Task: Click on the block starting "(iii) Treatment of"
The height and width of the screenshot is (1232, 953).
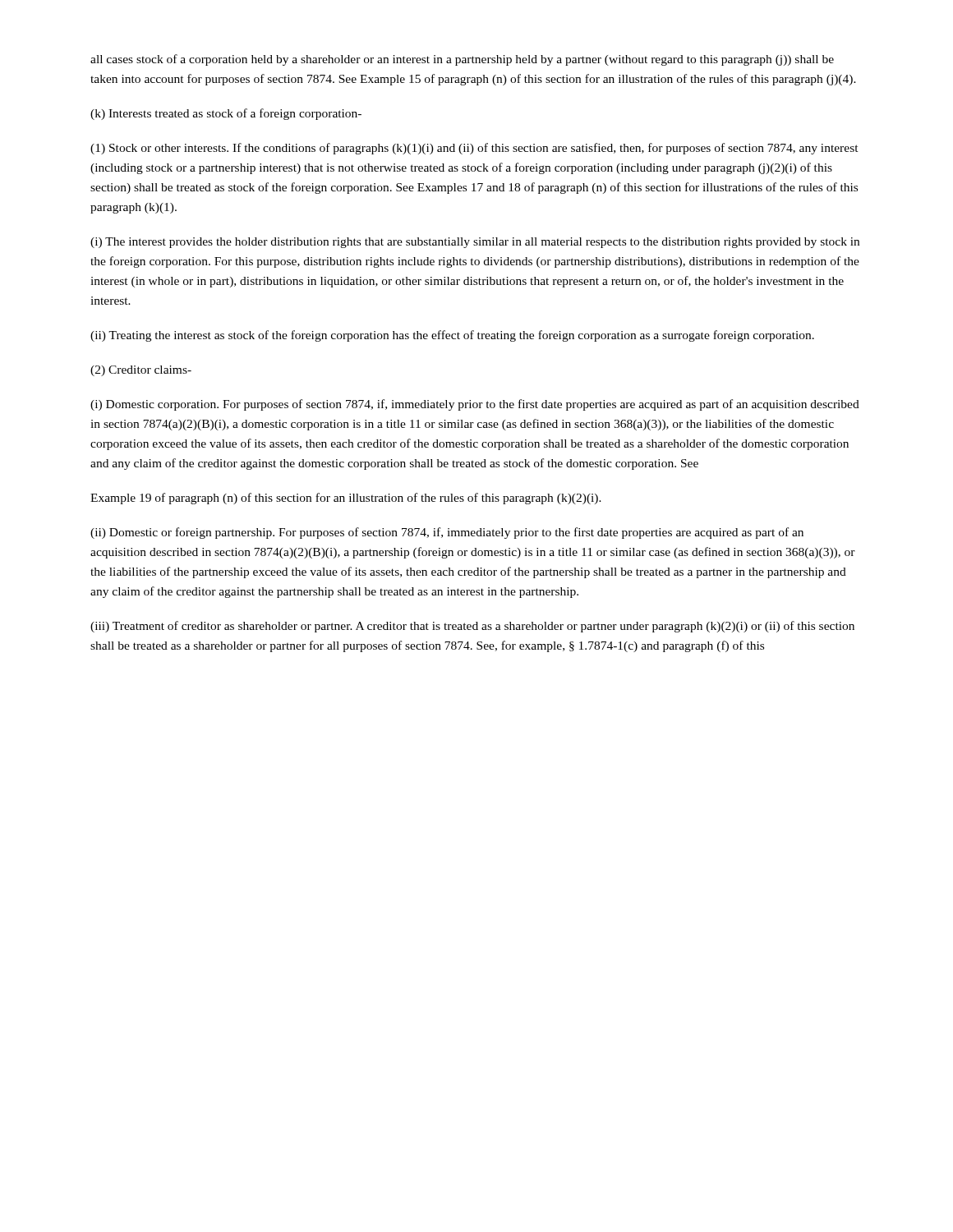Action: point(473,636)
